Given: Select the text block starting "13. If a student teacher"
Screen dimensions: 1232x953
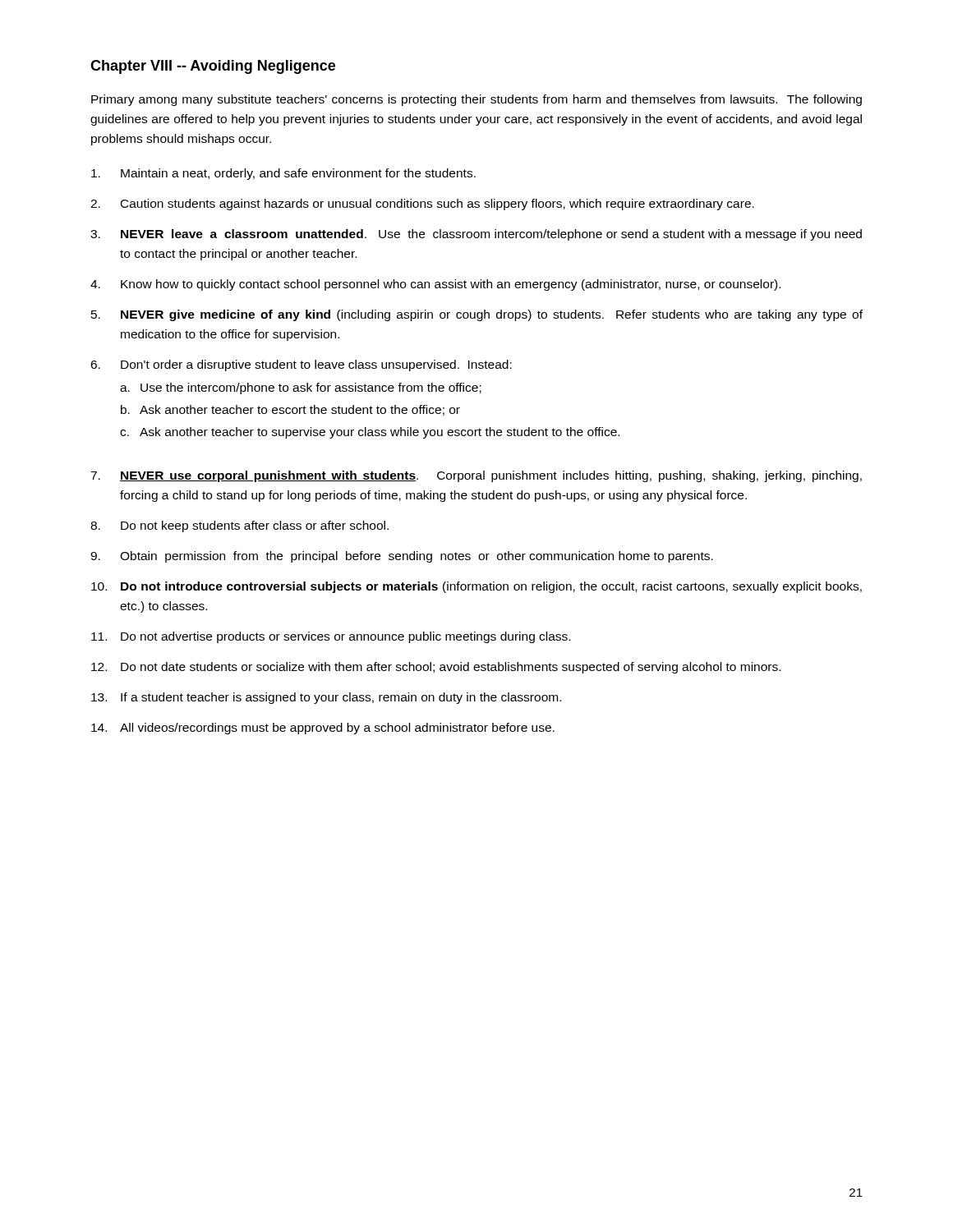Looking at the screenshot, I should (x=476, y=697).
